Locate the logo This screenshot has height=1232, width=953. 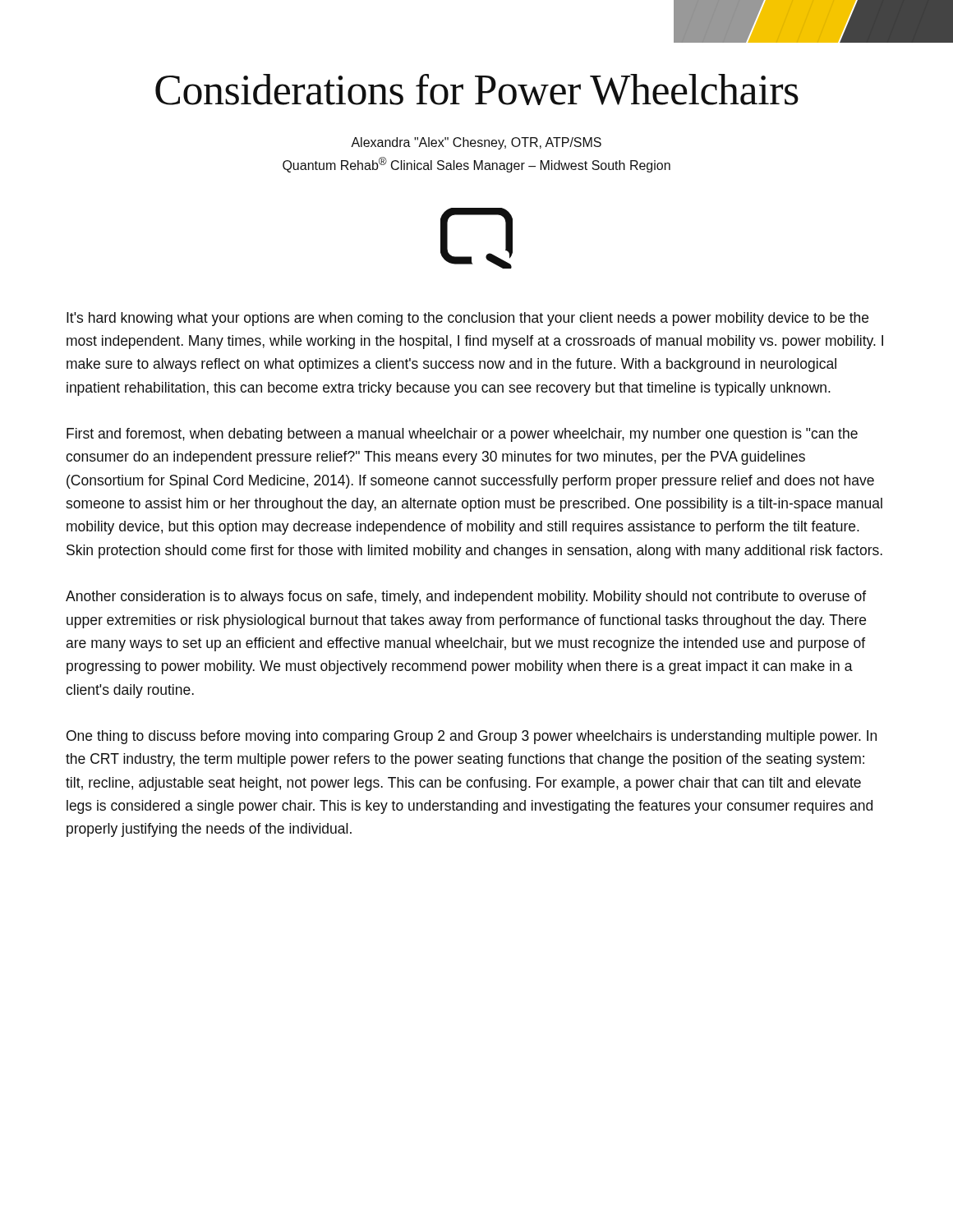(x=476, y=240)
